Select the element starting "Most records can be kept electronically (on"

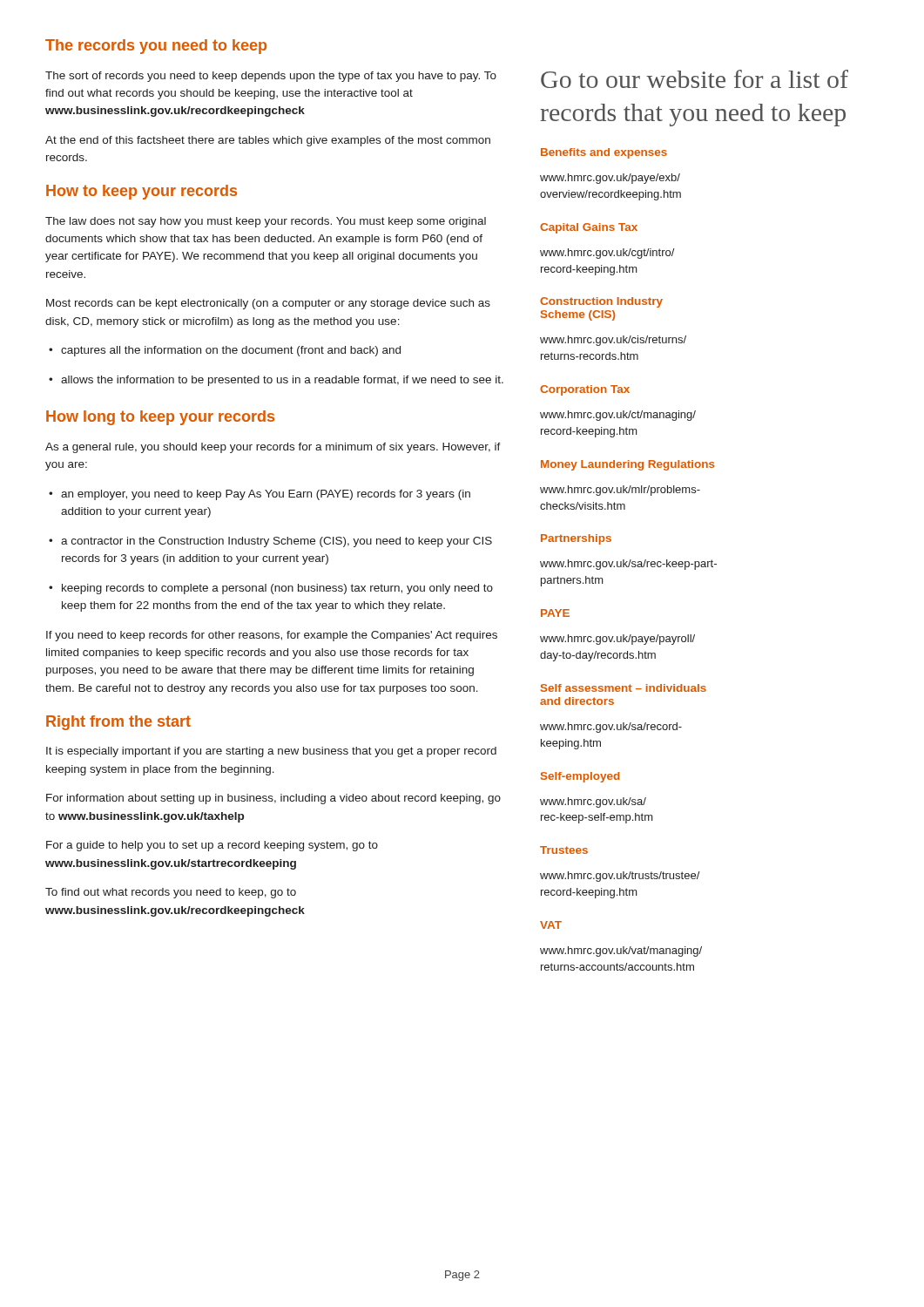coord(276,312)
